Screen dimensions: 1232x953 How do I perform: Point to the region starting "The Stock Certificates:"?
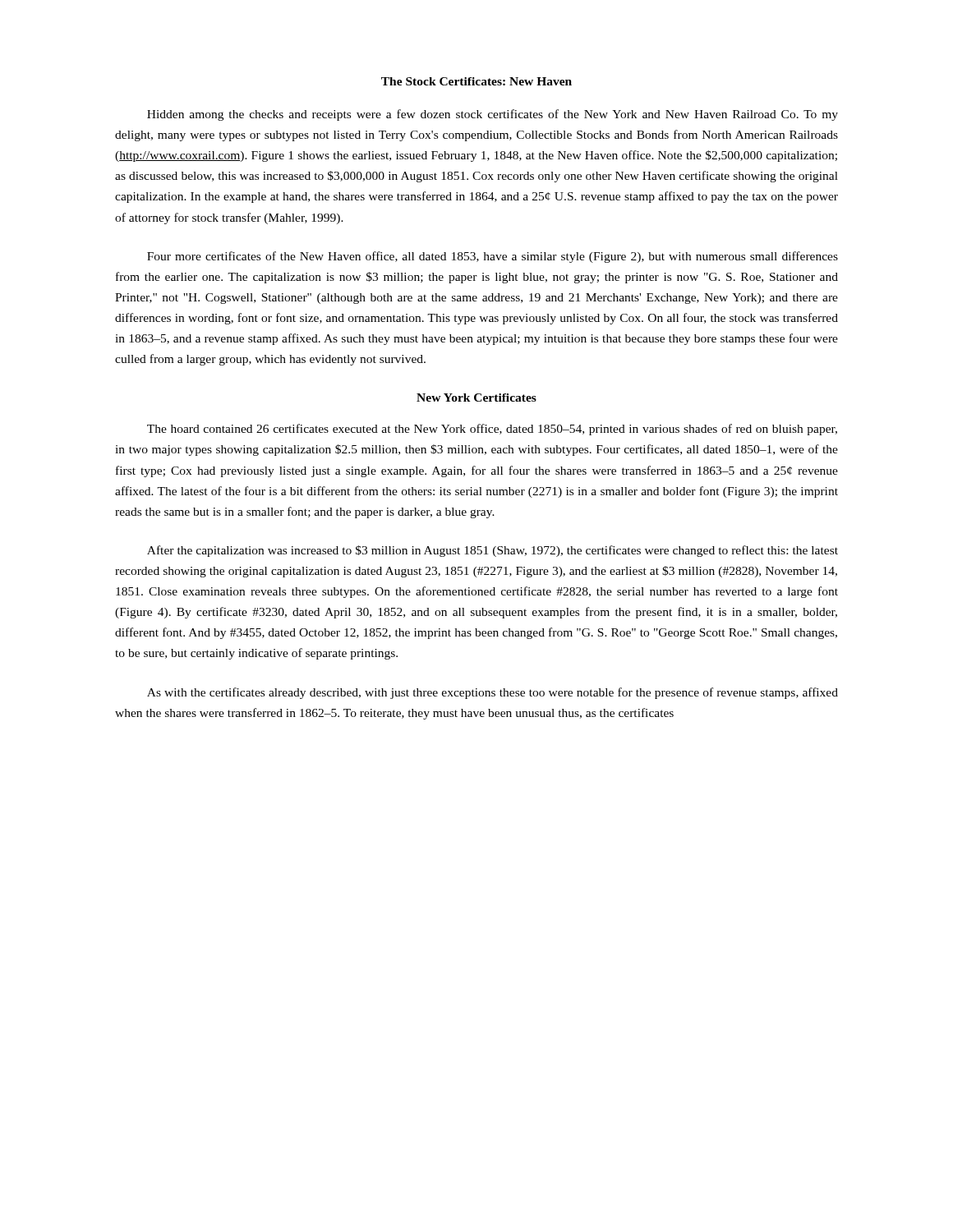(476, 81)
